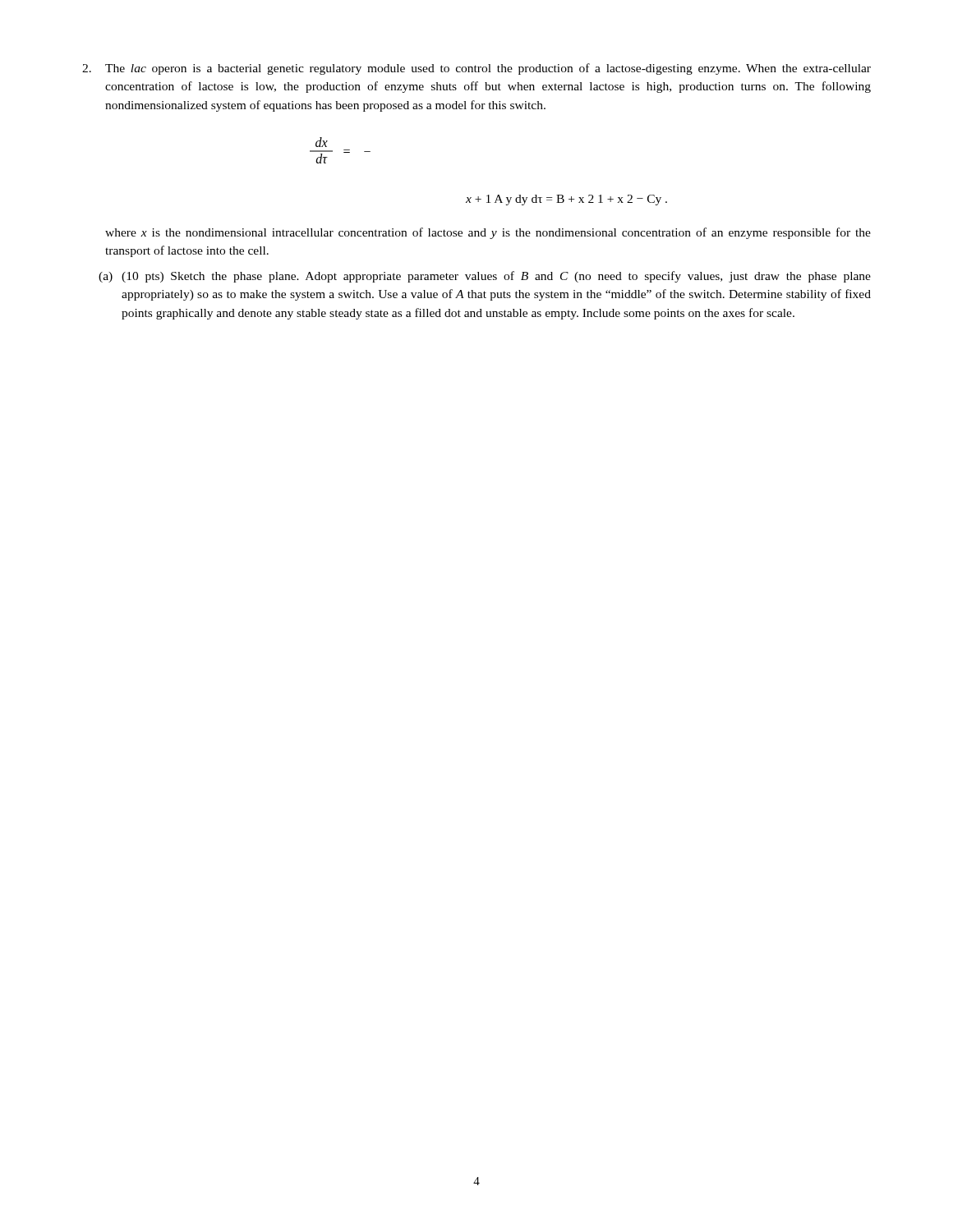This screenshot has height=1232, width=953.
Task: Click the passage that begins "where x is the"
Action: coord(488,241)
